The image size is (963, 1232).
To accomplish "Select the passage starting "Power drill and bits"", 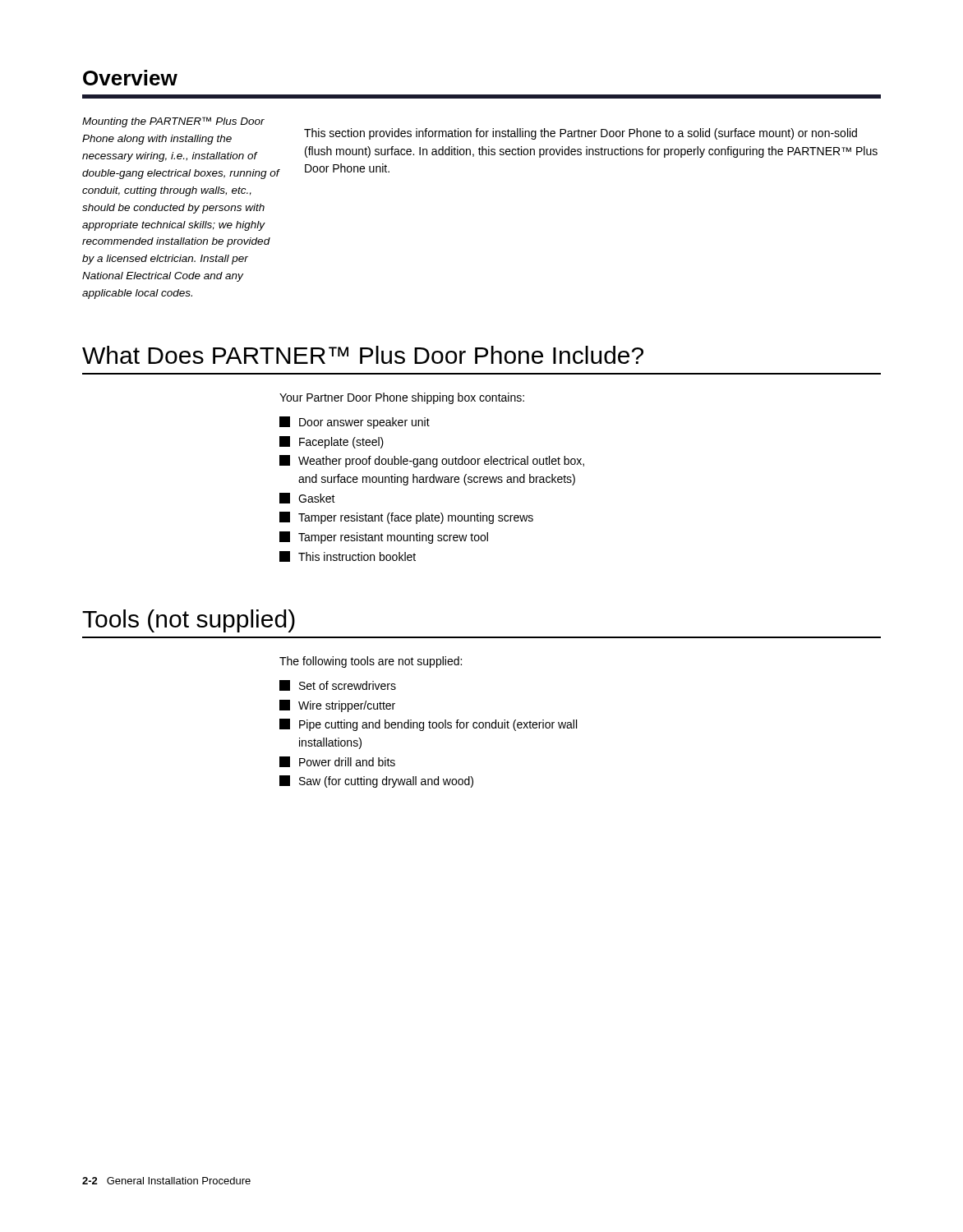I will (x=337, y=763).
